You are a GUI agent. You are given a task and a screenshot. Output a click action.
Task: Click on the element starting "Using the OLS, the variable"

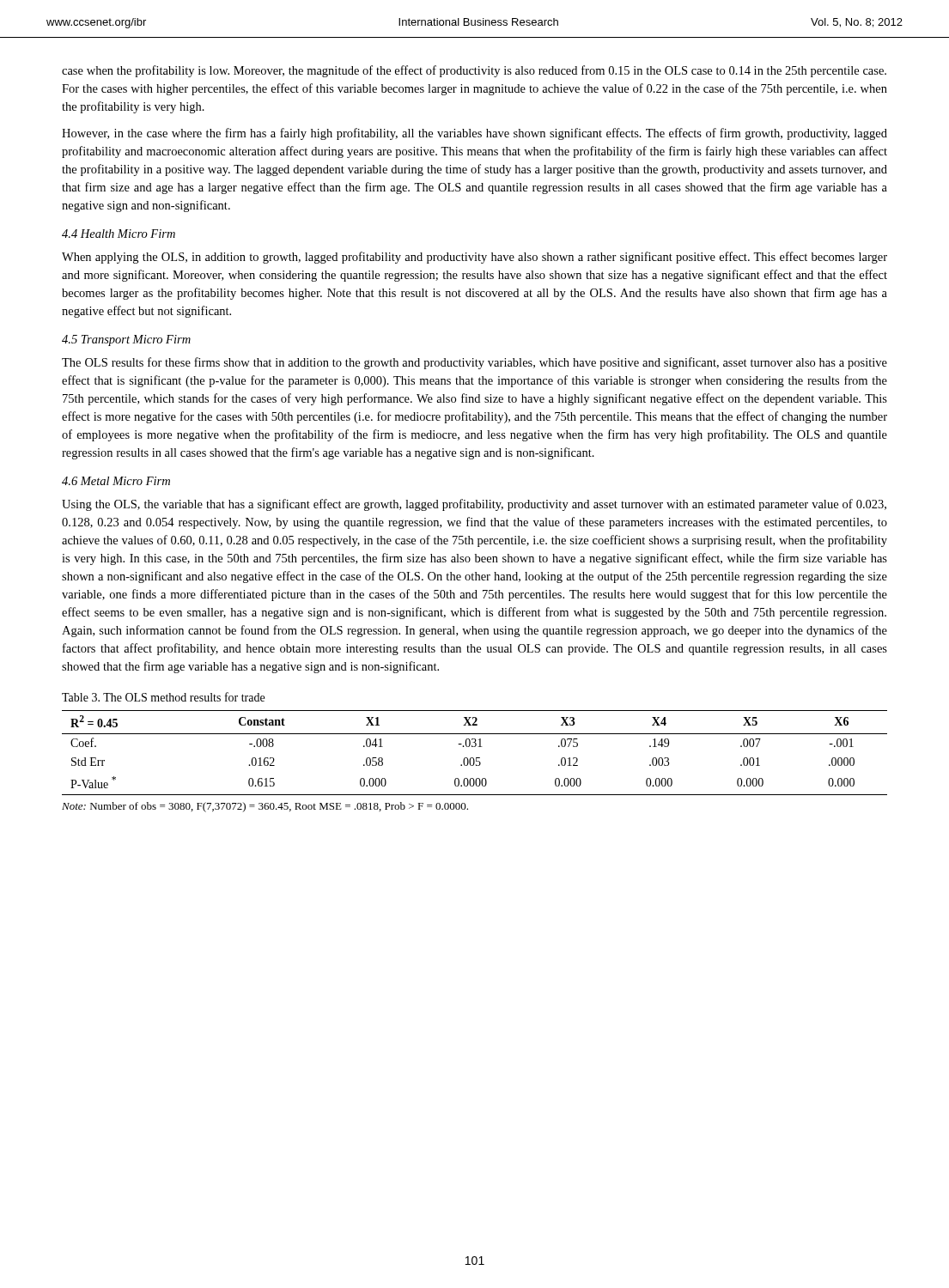coord(474,586)
